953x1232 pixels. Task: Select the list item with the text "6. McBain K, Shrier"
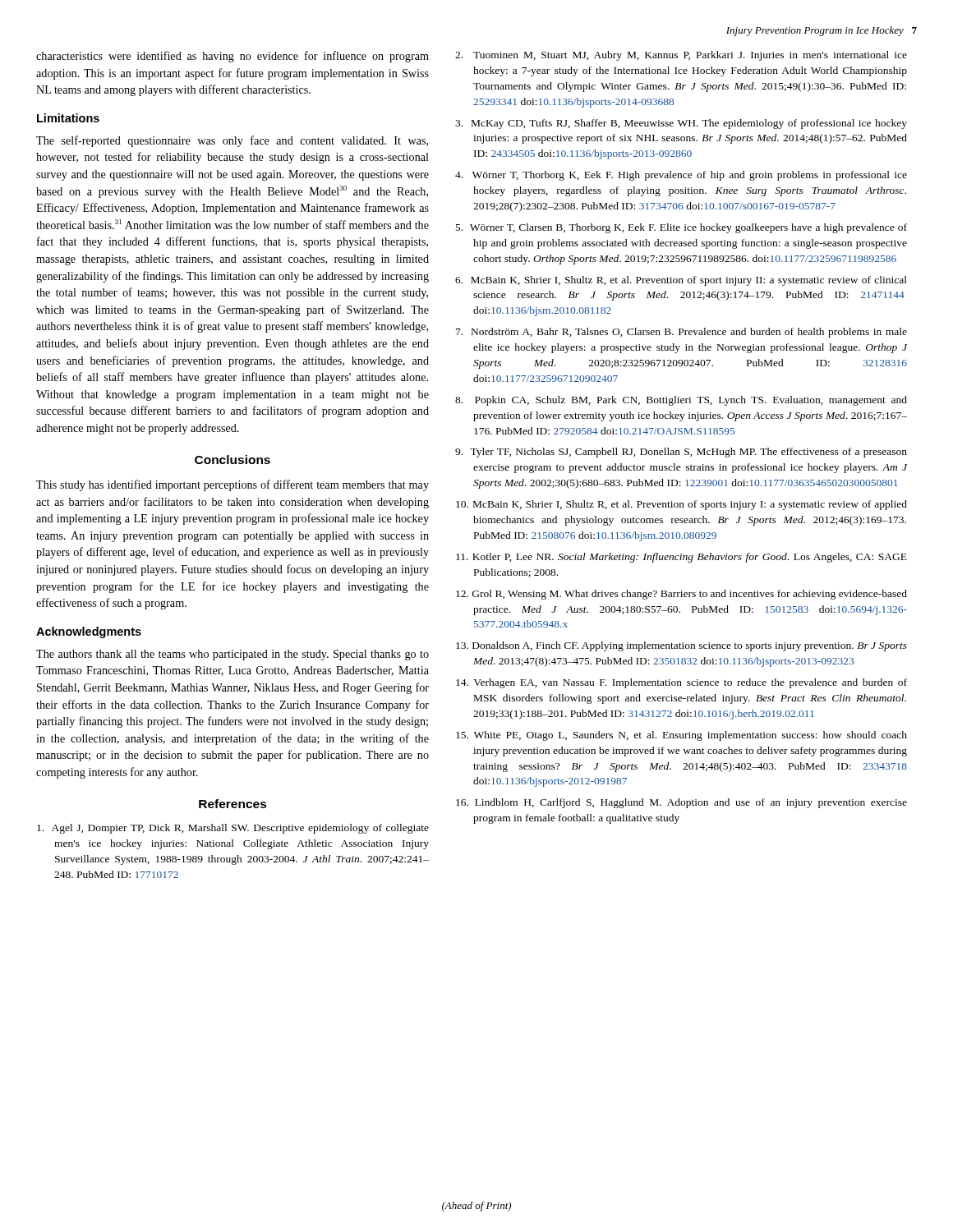point(681,295)
